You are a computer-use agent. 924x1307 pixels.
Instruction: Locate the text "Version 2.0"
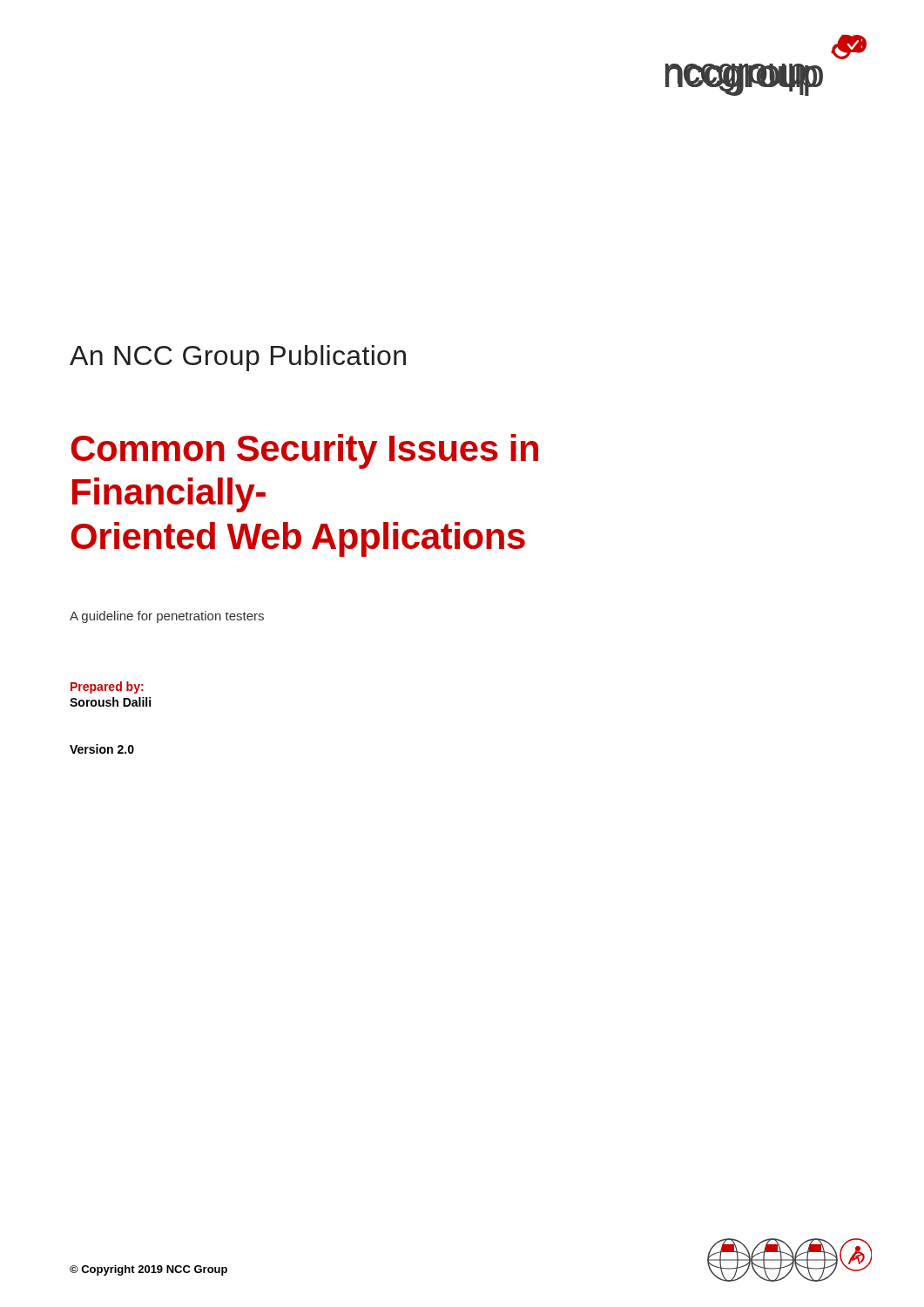click(x=102, y=749)
